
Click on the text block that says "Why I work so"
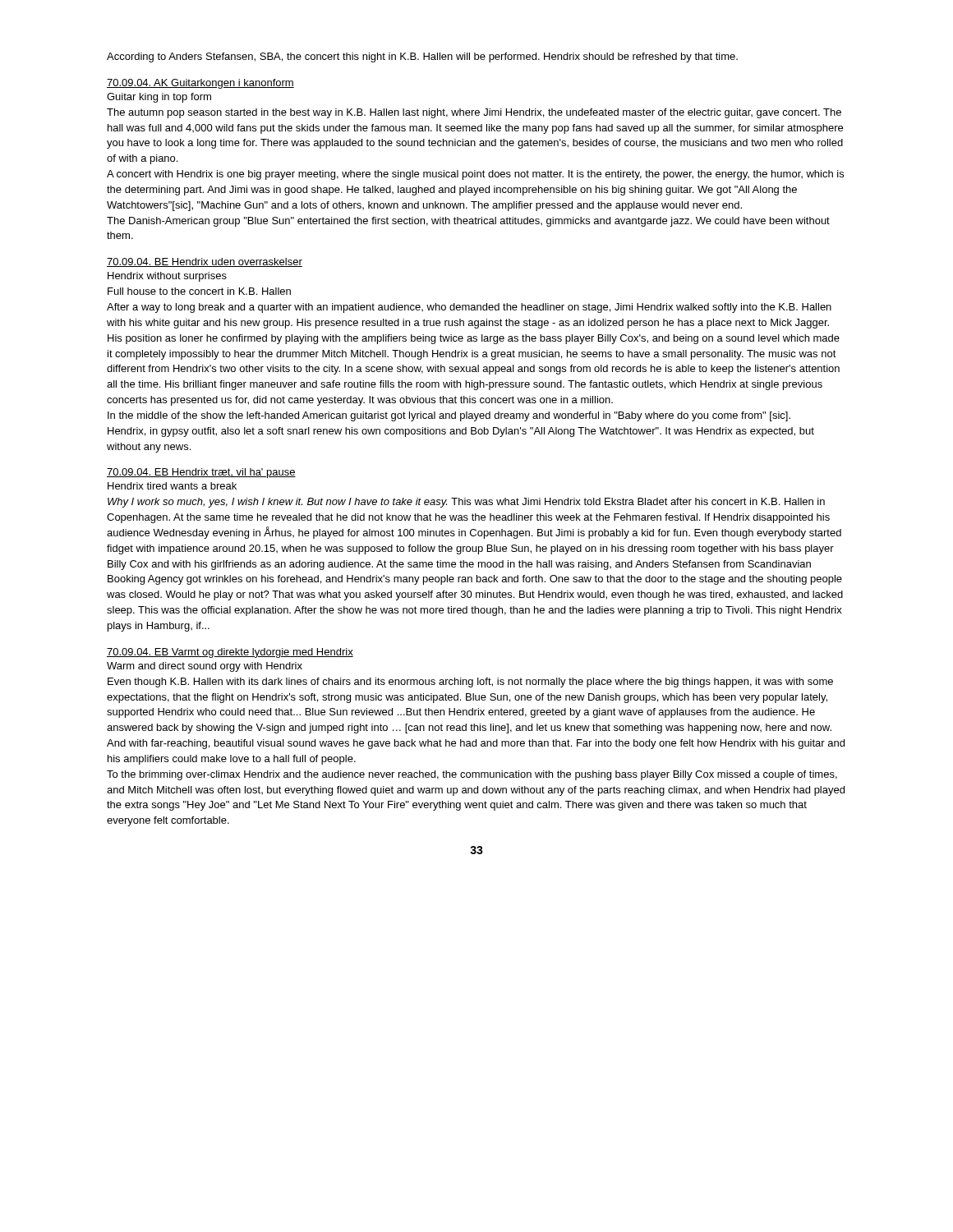[476, 564]
